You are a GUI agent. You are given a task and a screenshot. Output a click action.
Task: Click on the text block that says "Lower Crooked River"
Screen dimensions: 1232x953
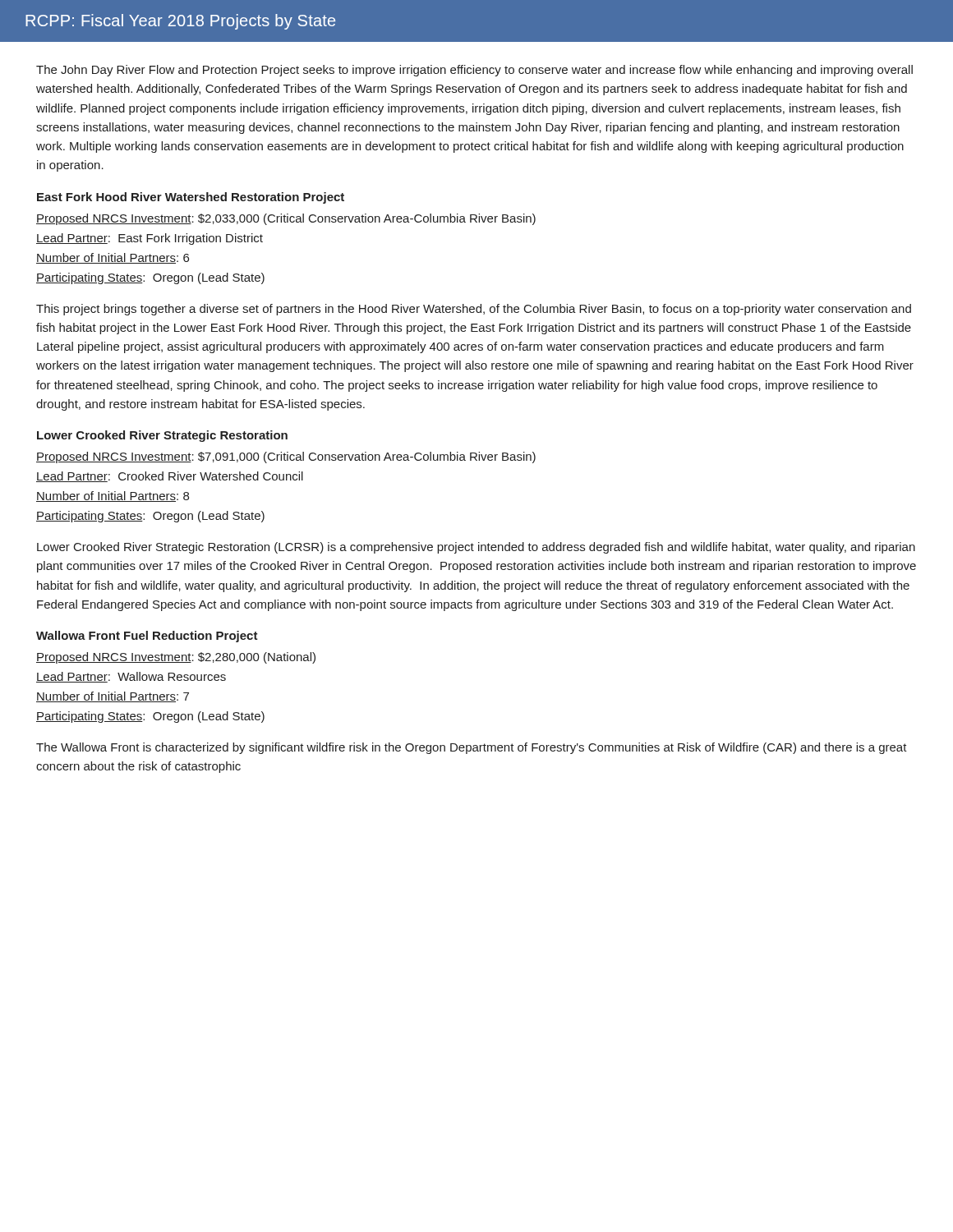pos(476,575)
